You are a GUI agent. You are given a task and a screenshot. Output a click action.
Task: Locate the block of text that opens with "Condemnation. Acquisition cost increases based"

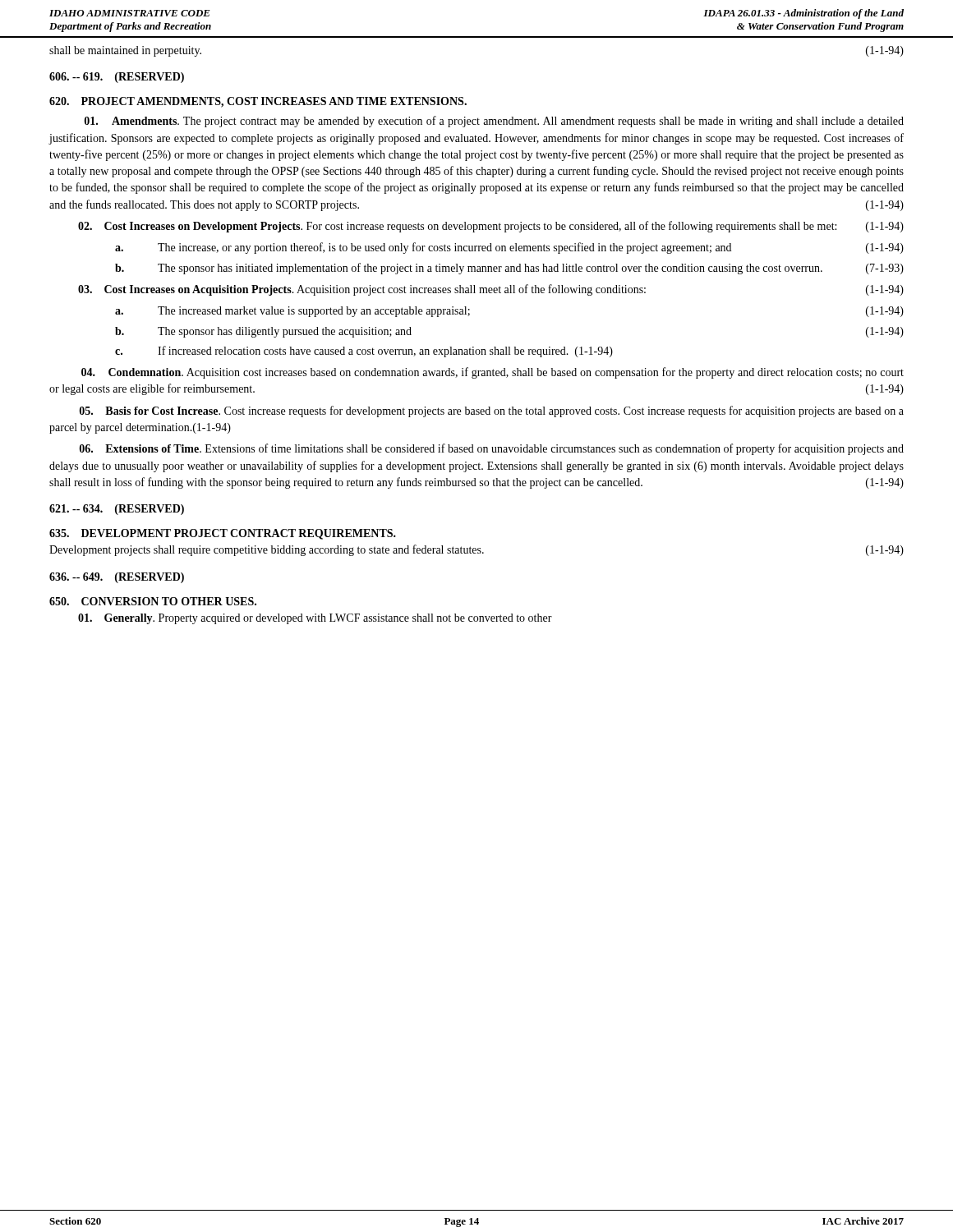pyautogui.click(x=476, y=382)
